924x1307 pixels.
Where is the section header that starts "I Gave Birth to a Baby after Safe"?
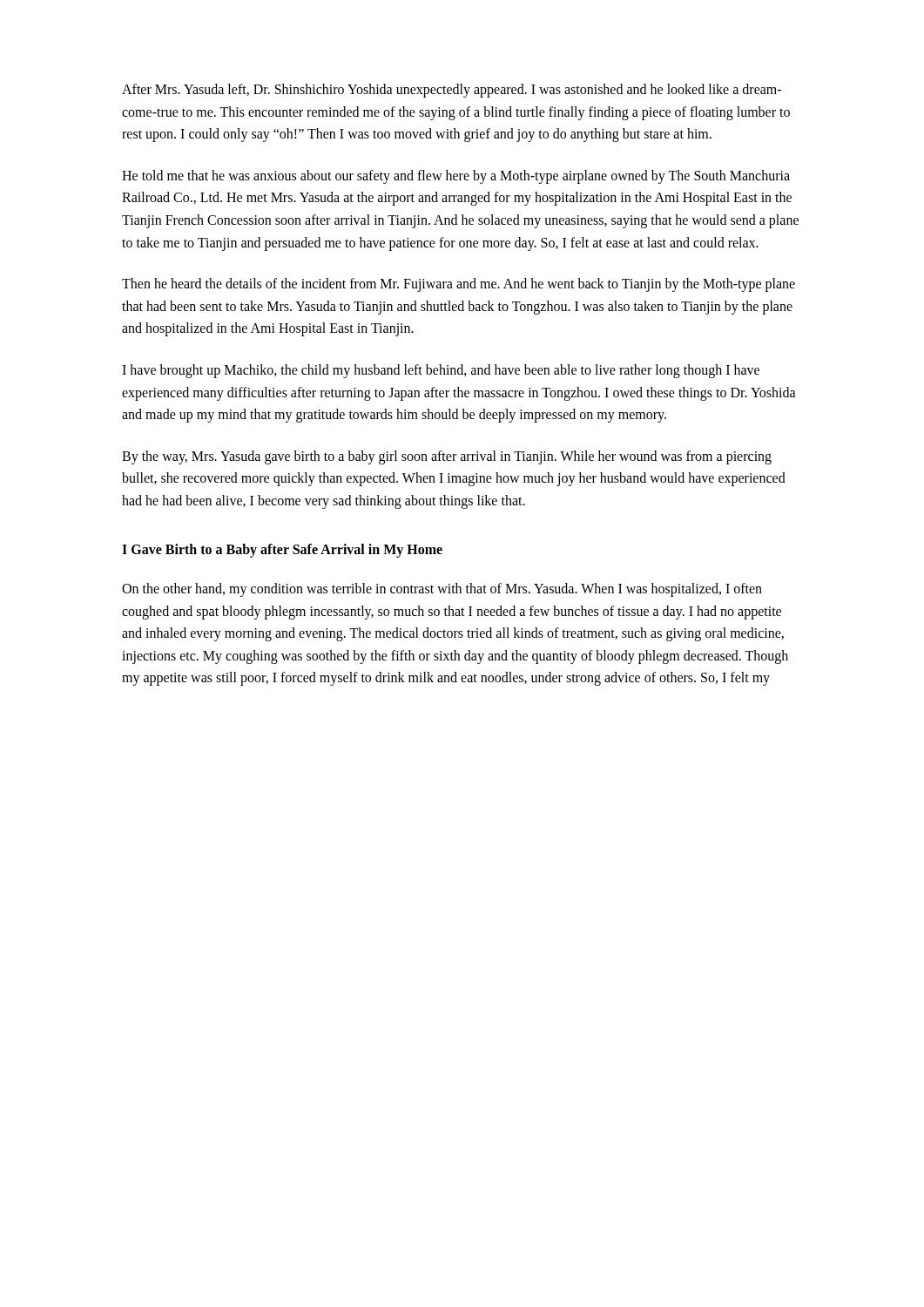pyautogui.click(x=282, y=549)
